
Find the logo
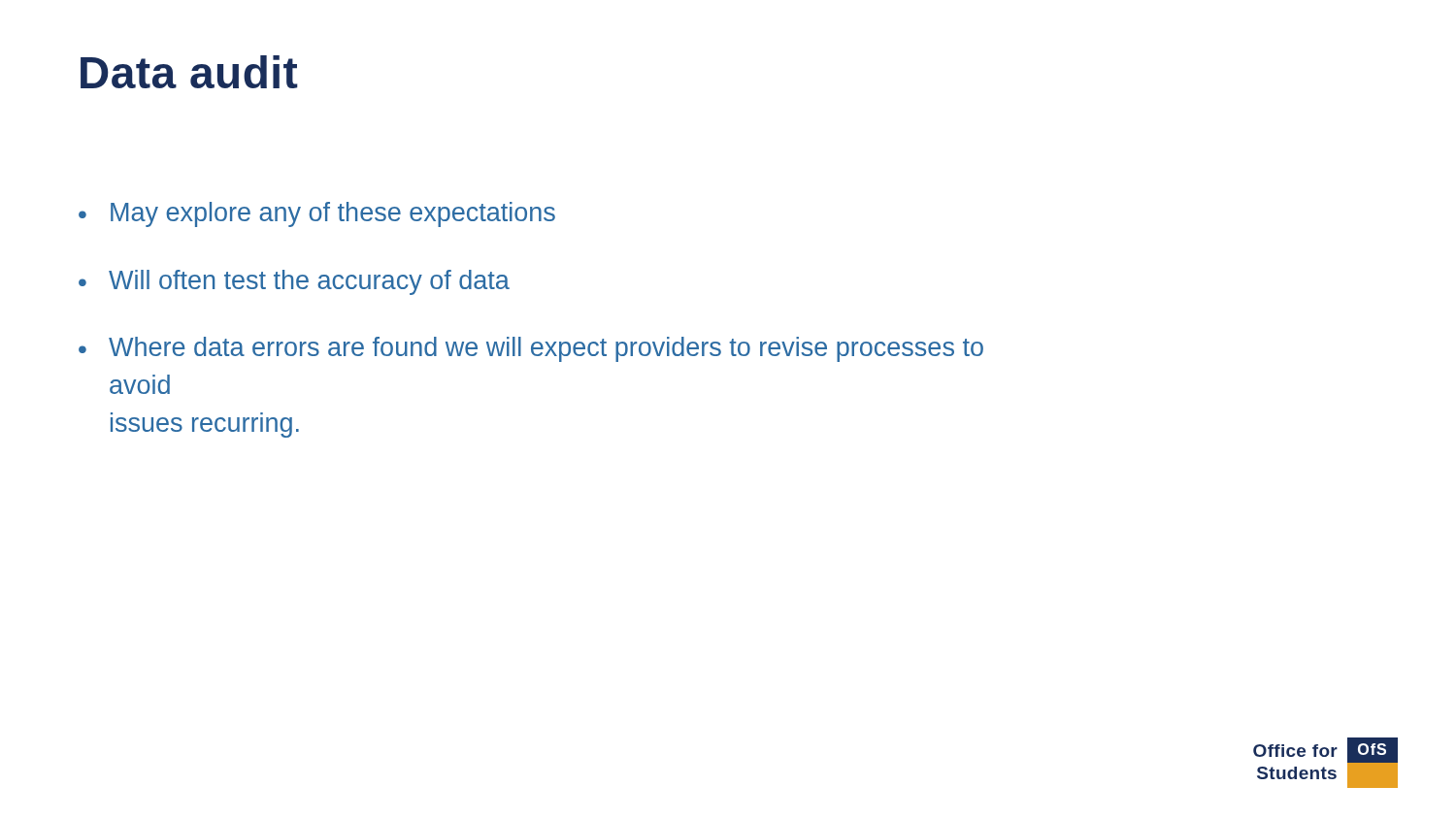pyautogui.click(x=1325, y=763)
